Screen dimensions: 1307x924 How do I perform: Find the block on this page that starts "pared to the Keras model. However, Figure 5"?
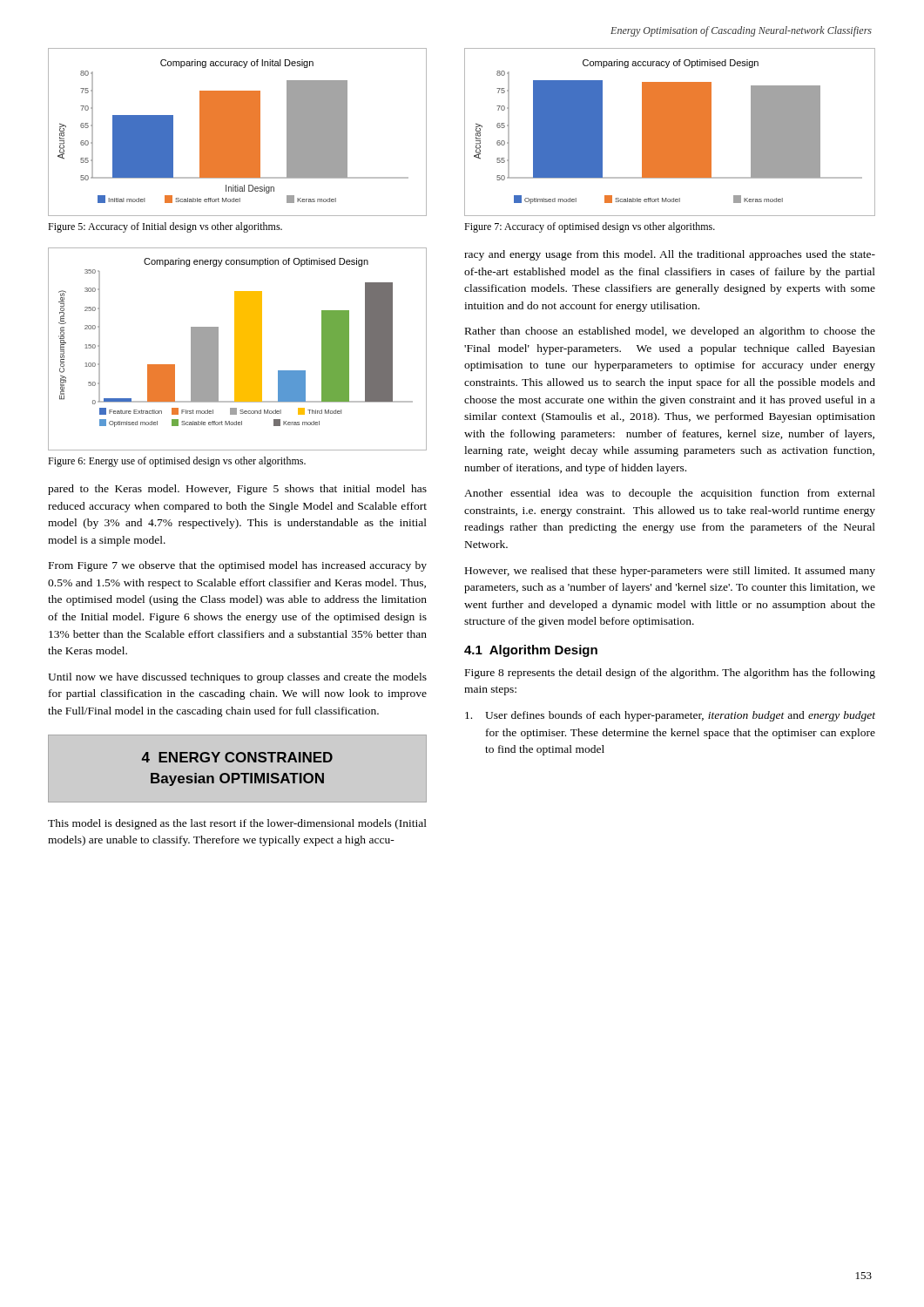point(237,514)
